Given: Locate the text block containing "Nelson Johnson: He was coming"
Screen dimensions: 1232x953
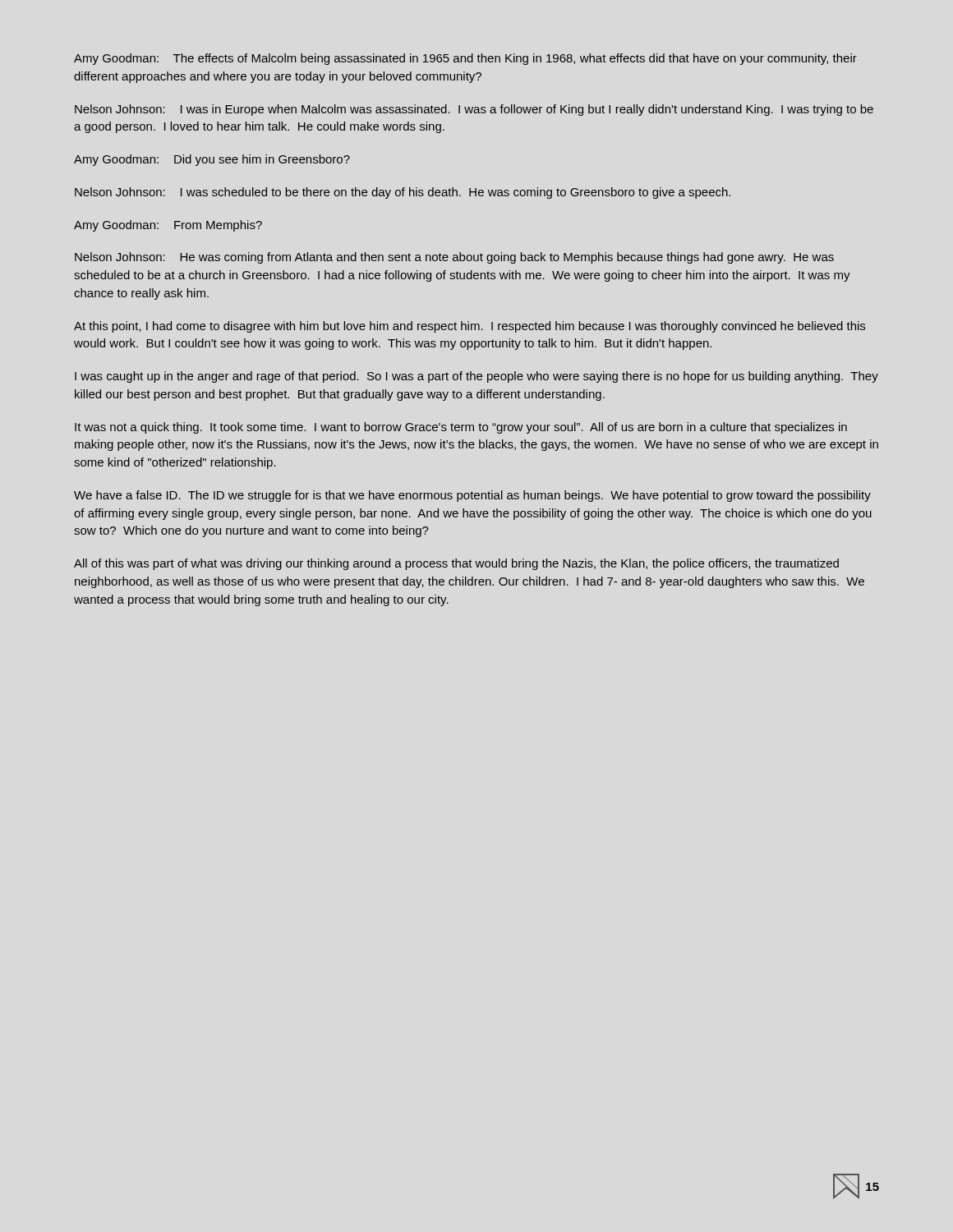Looking at the screenshot, I should (462, 275).
